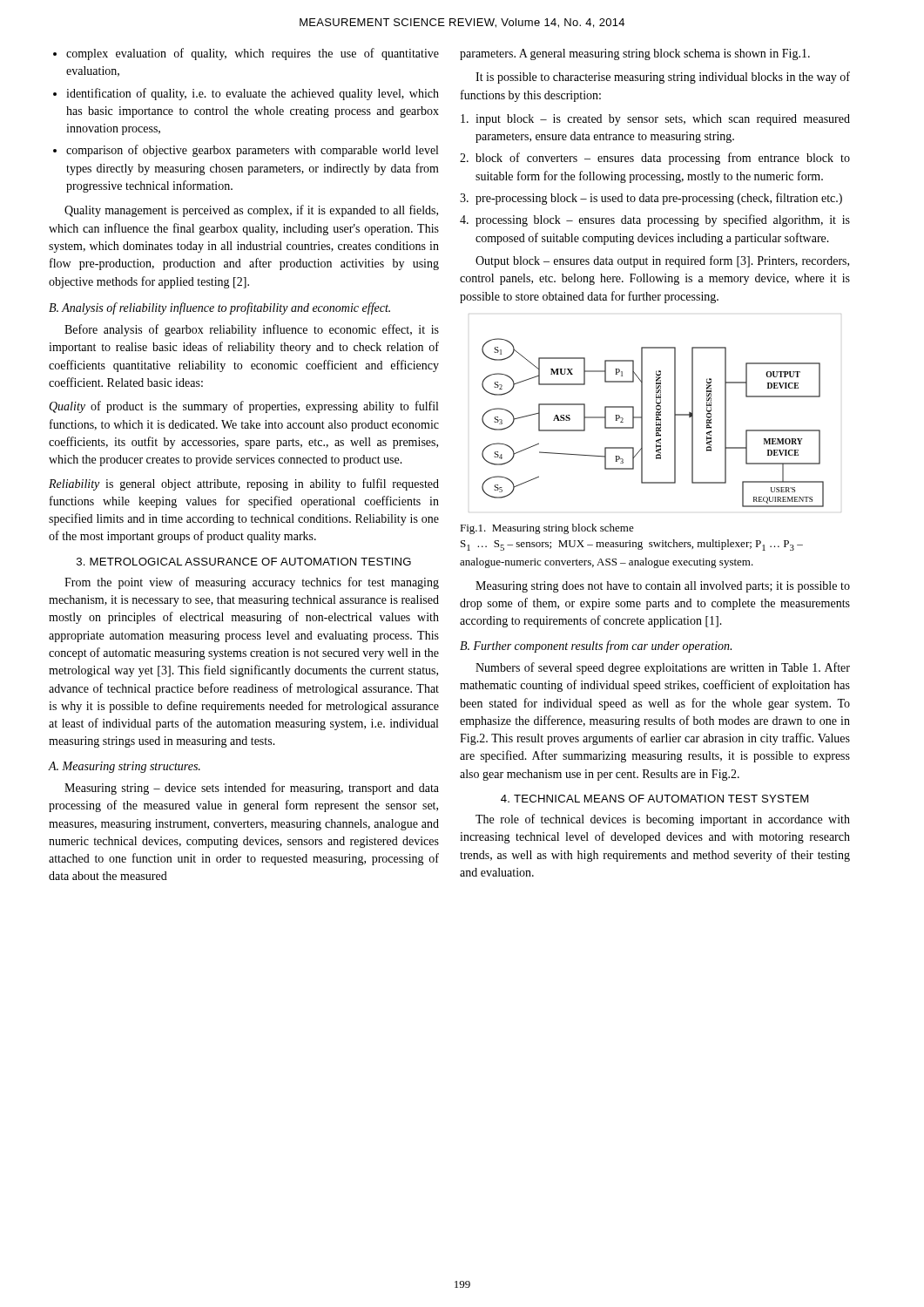Point to the passage starting "Output block – ensures"
The width and height of the screenshot is (924, 1307).
(x=655, y=279)
